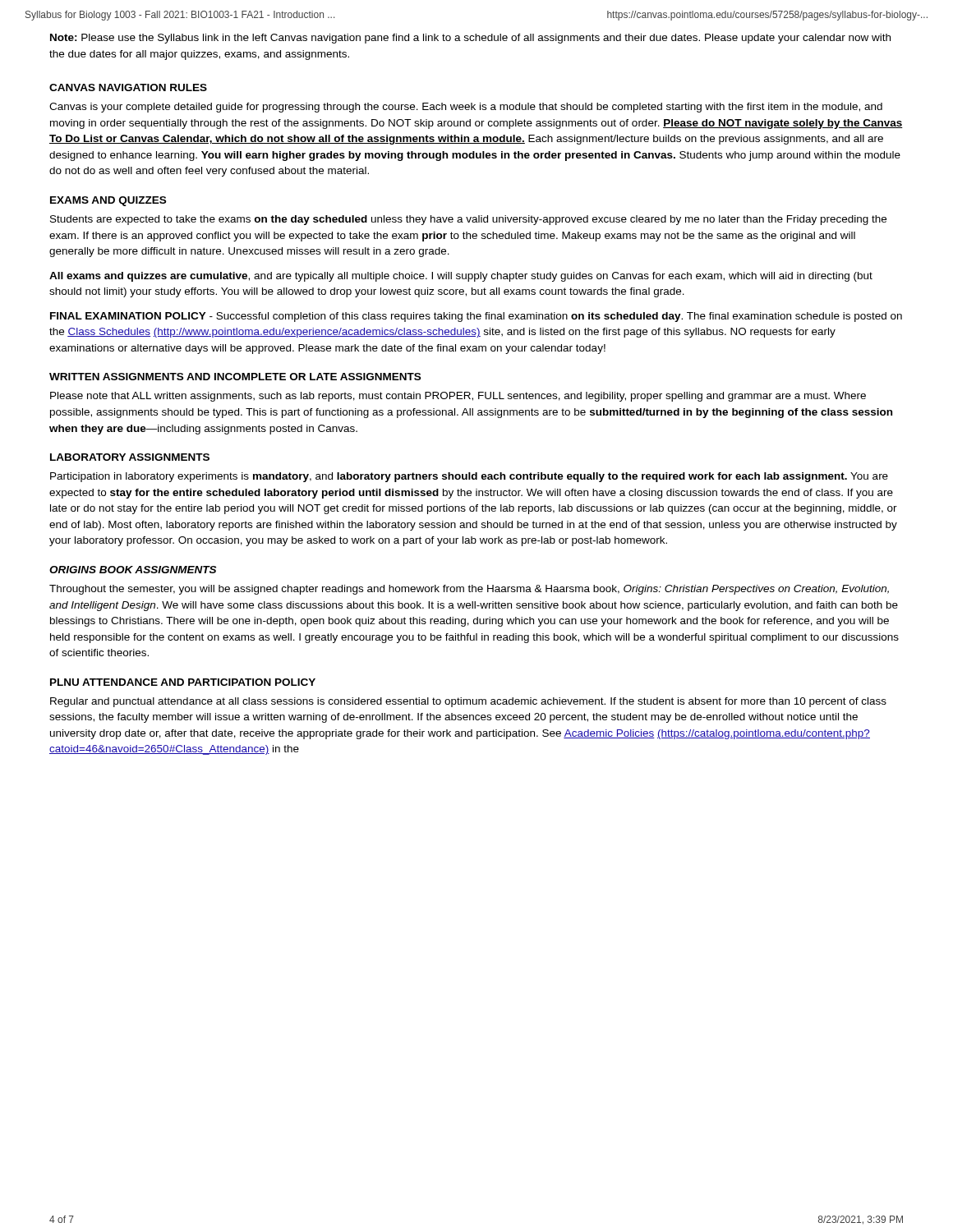This screenshot has width=953, height=1232.
Task: Click where it says "EXAMS AND QUIZZES"
Action: (108, 200)
